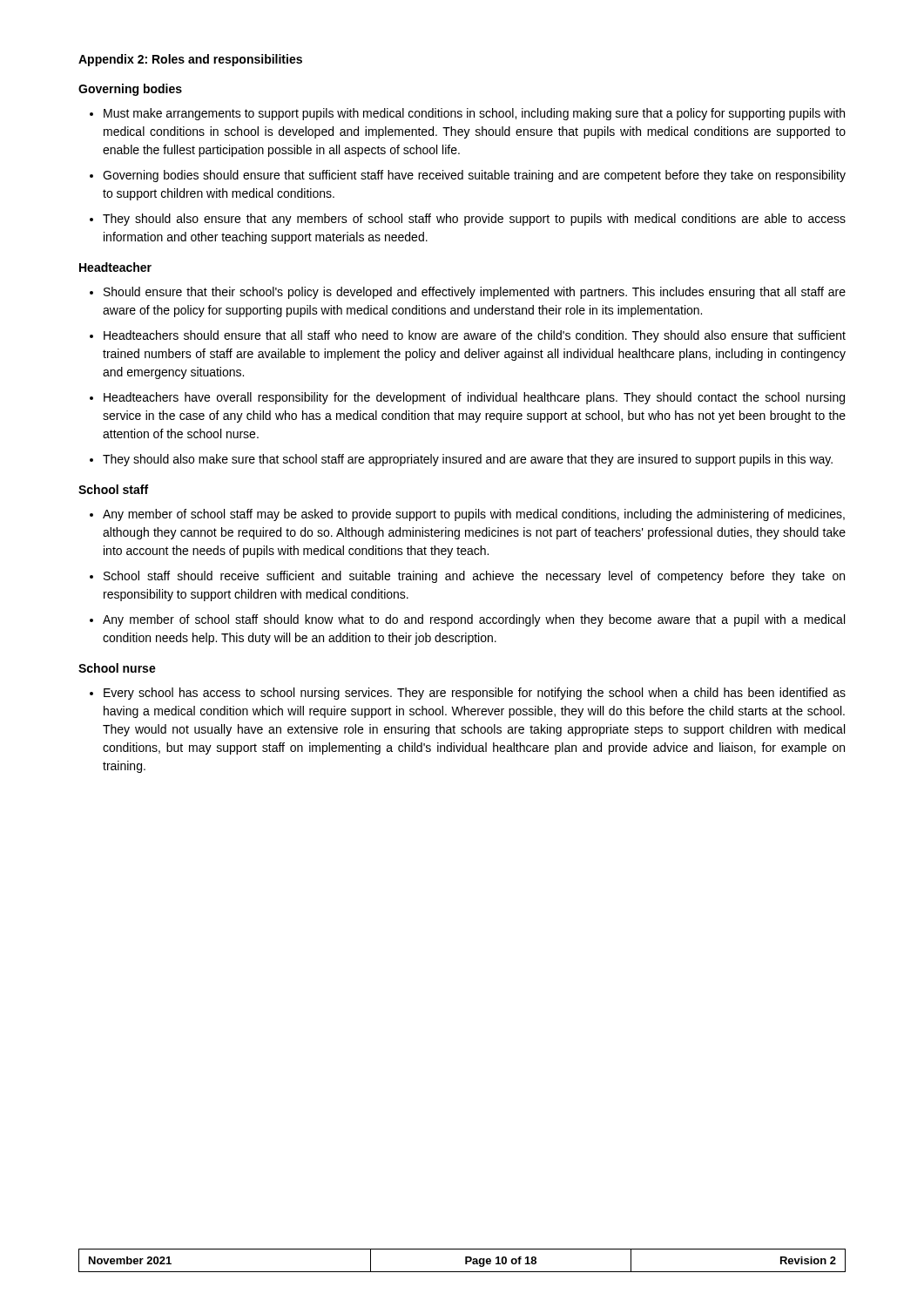
Task: Select the list item that reads "Any member of school staff may be asked"
Action: pos(474,532)
